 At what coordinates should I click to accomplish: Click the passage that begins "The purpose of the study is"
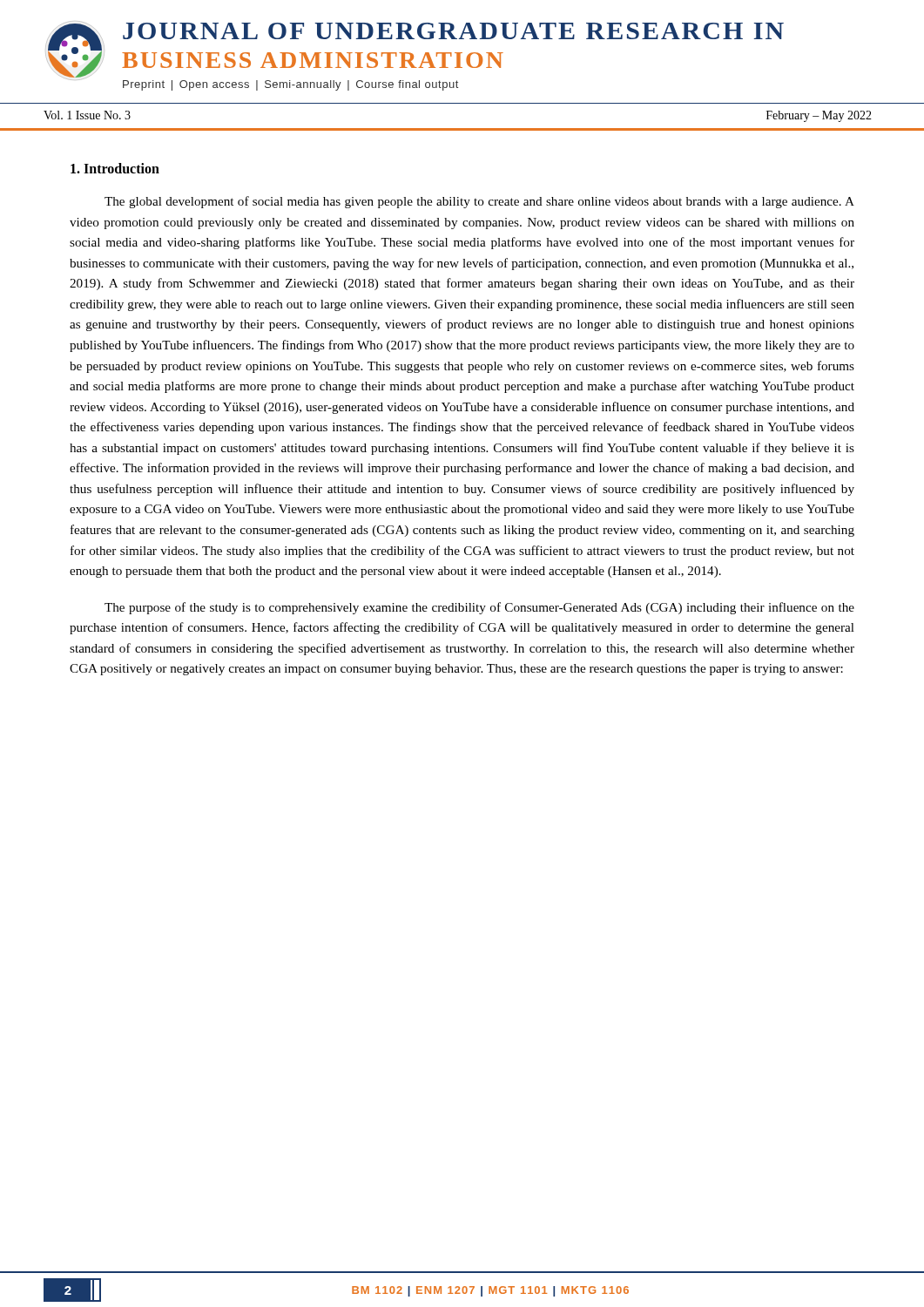(x=462, y=637)
